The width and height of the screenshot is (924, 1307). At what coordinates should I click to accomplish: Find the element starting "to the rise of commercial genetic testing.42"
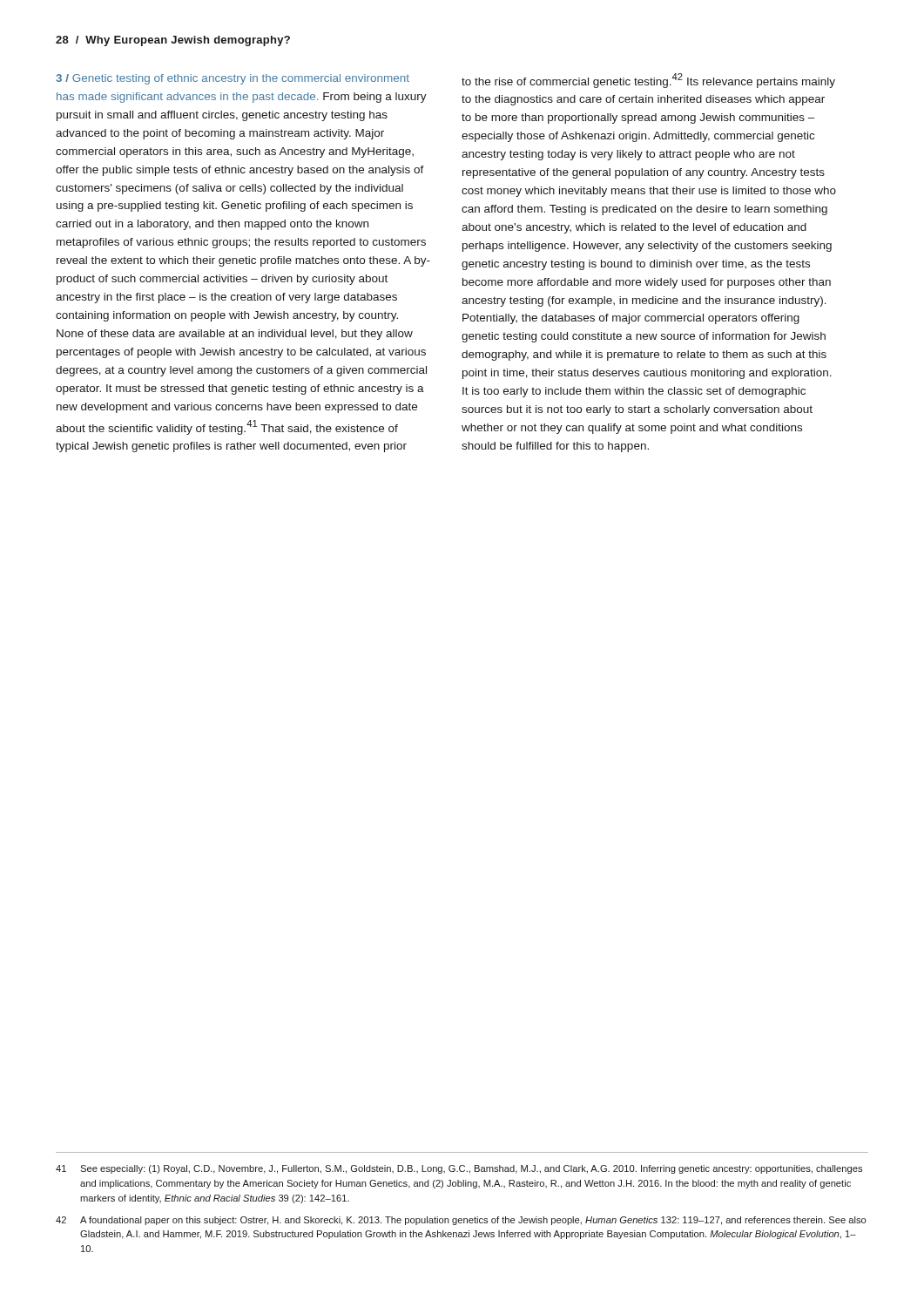tap(649, 262)
